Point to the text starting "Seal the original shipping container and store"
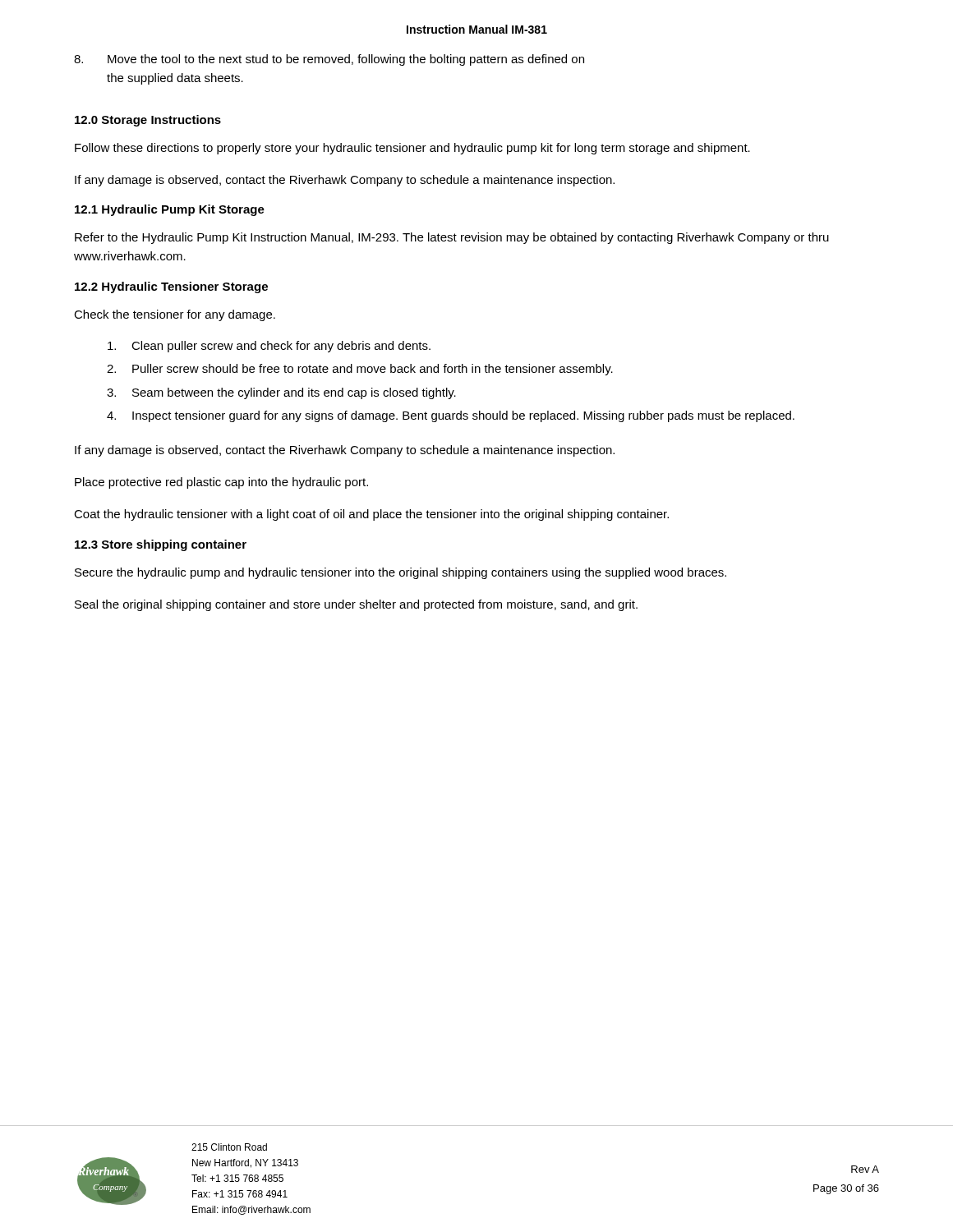The width and height of the screenshot is (953, 1232). pos(356,604)
